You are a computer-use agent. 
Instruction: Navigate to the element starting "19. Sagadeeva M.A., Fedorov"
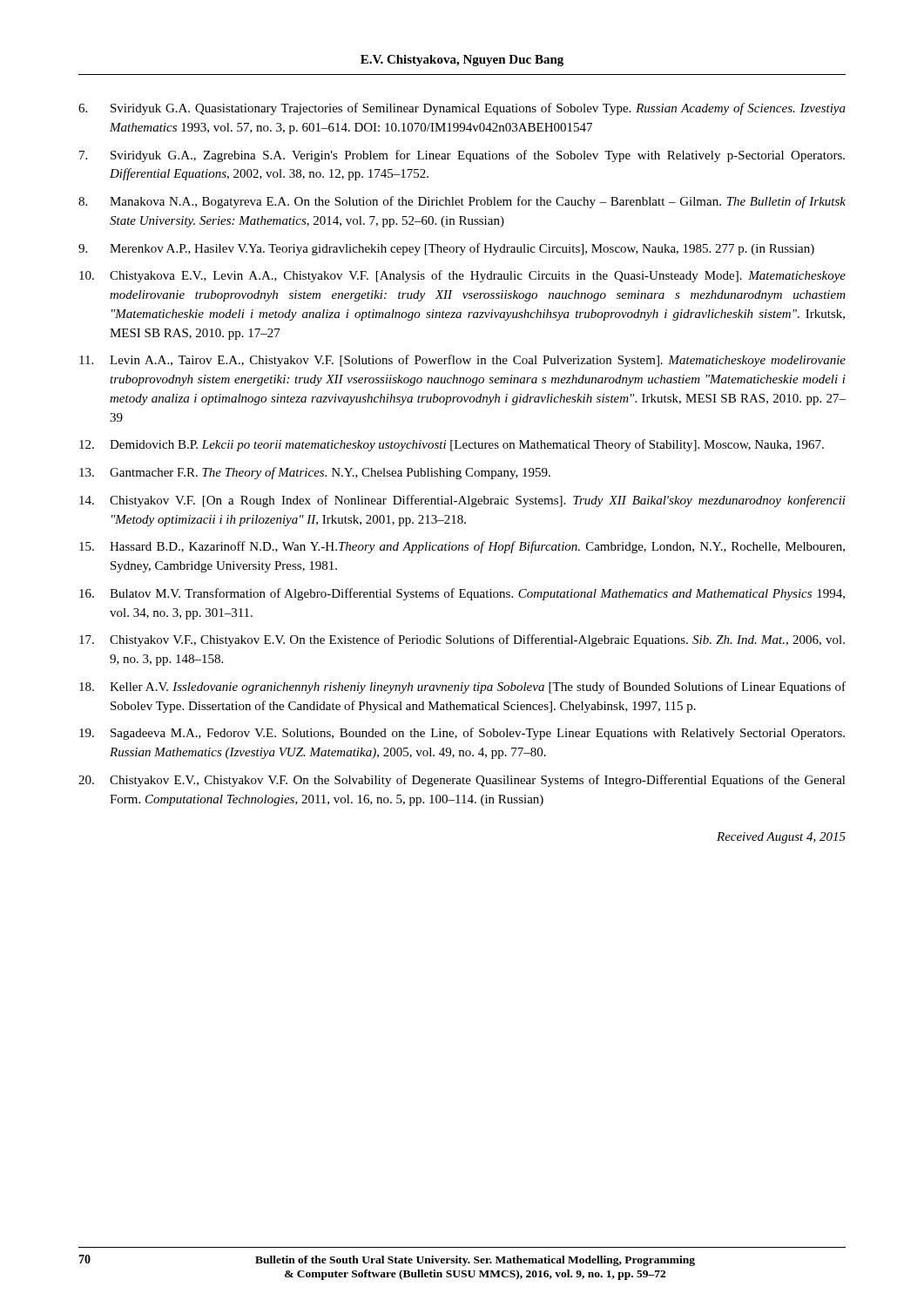pos(462,743)
